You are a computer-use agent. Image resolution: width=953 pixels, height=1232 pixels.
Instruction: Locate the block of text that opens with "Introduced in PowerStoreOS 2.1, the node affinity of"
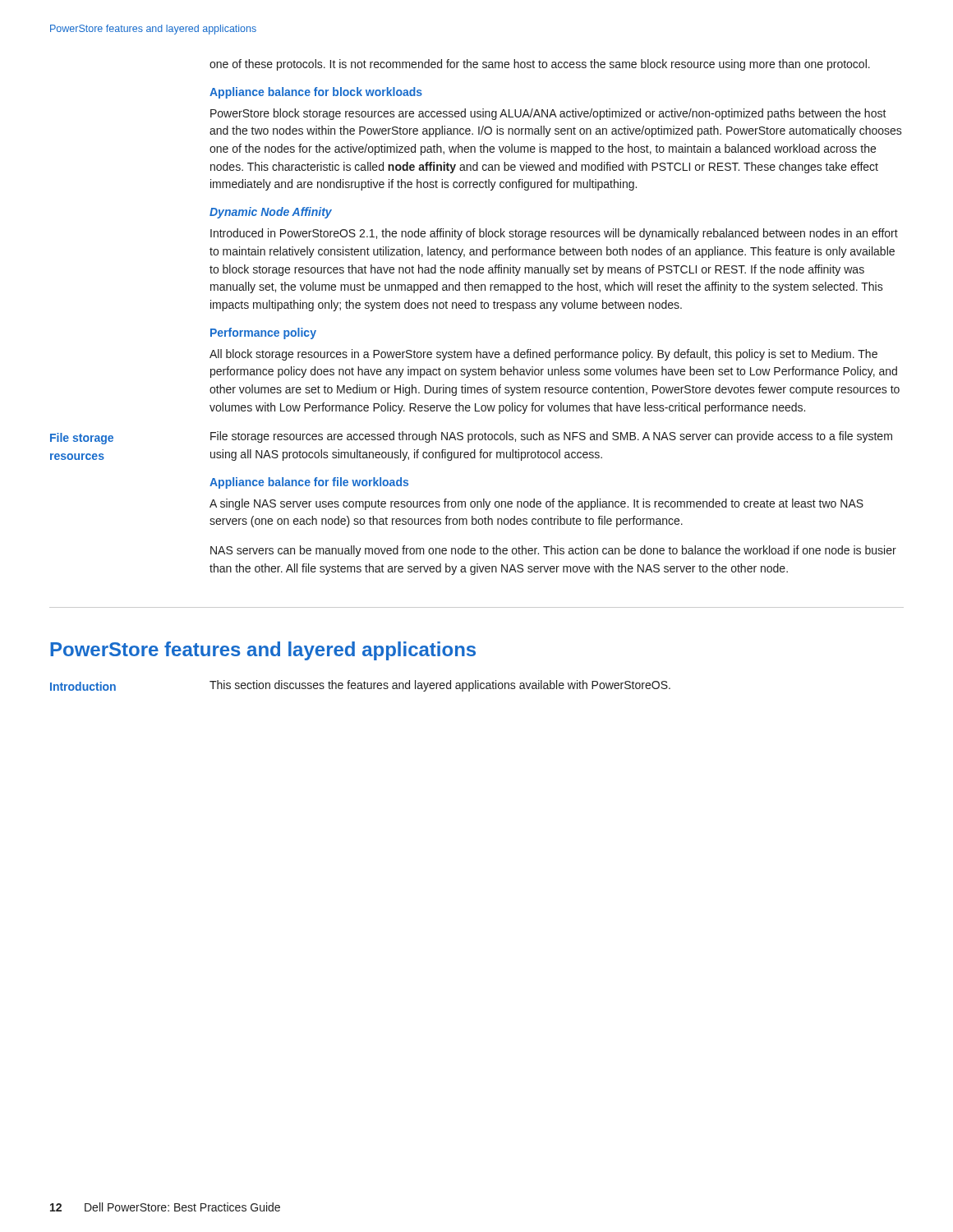point(554,269)
